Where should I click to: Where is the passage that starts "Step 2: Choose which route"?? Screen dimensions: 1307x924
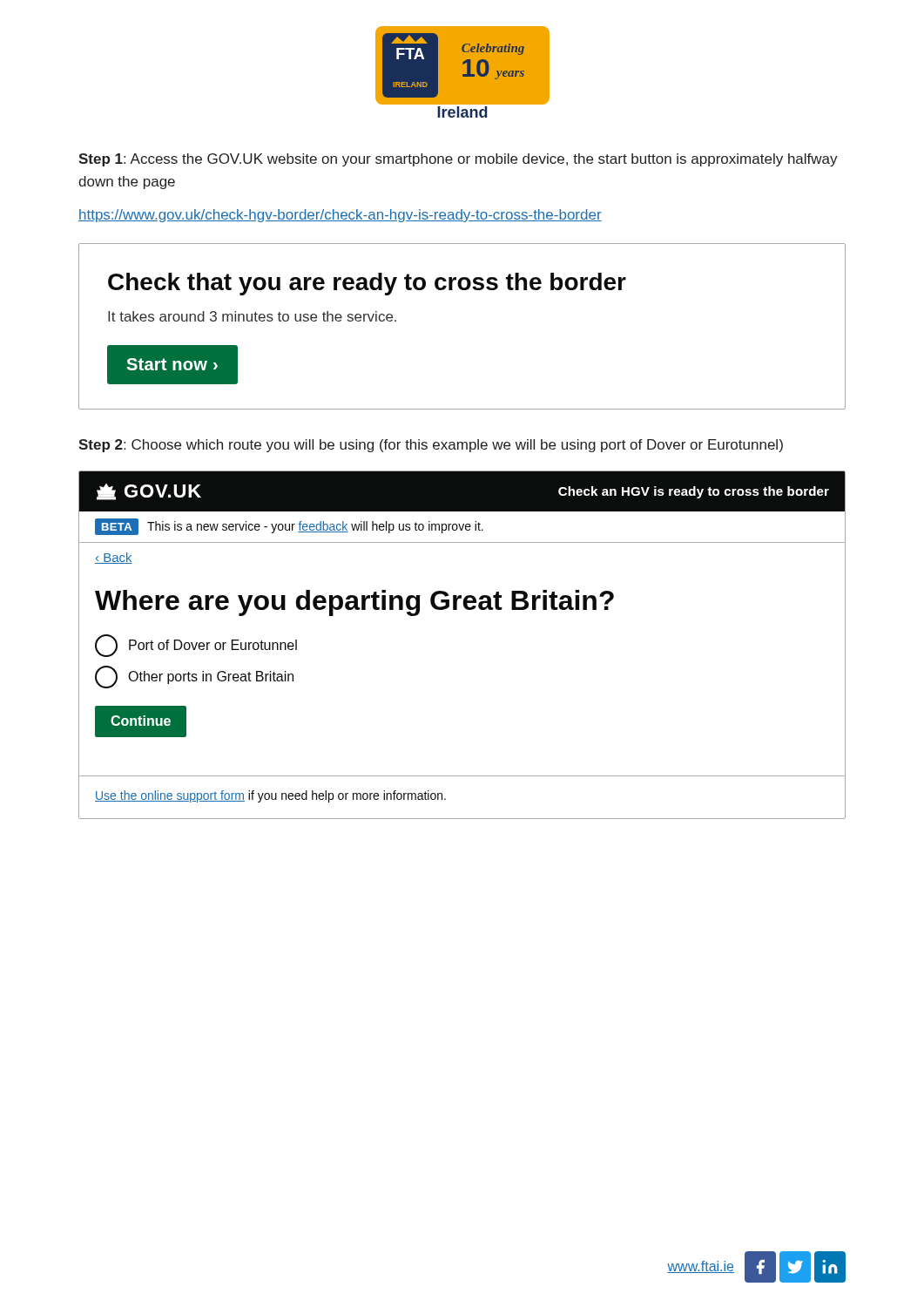click(431, 445)
